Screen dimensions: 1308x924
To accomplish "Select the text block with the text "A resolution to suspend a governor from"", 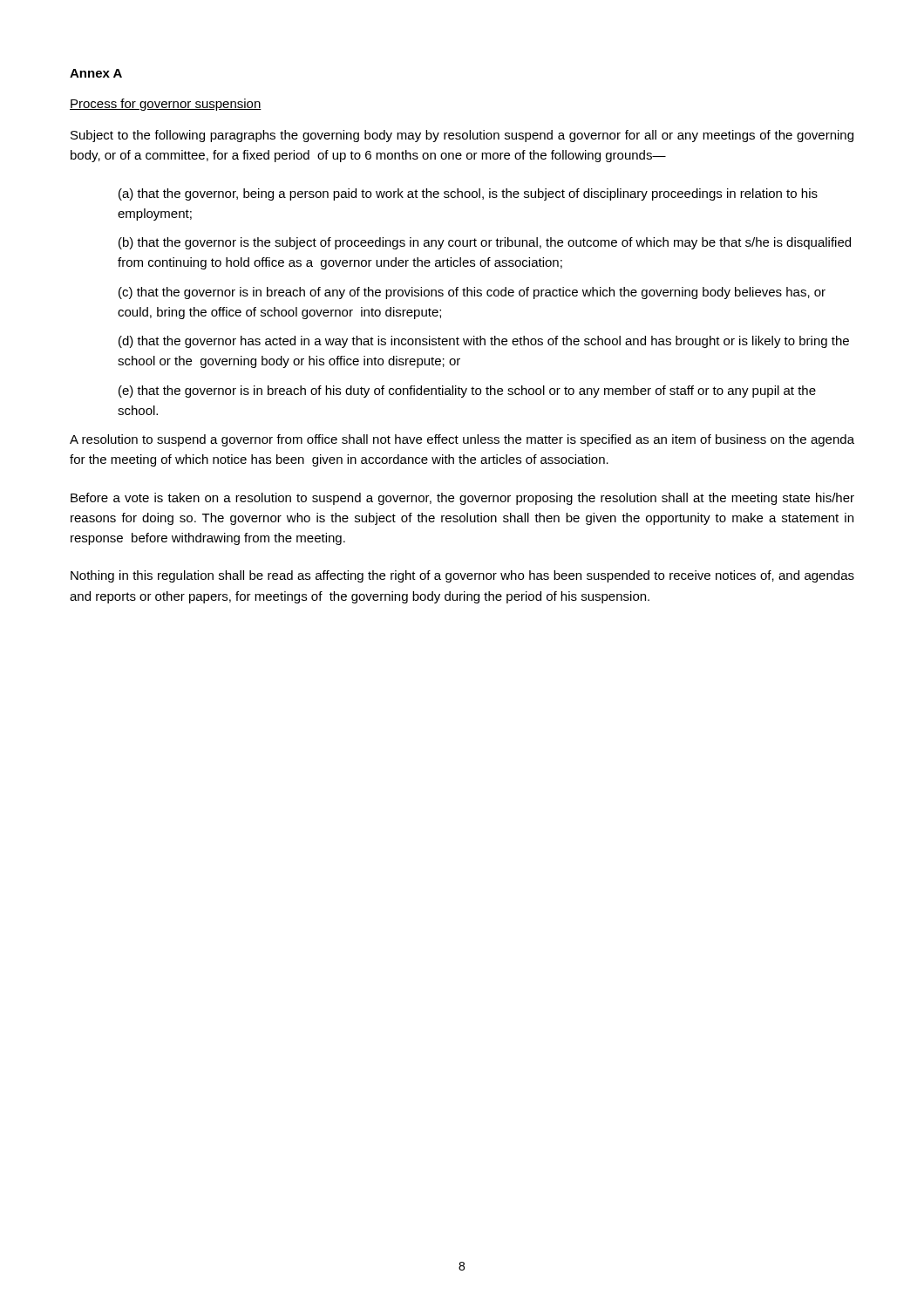I will tap(462, 449).
